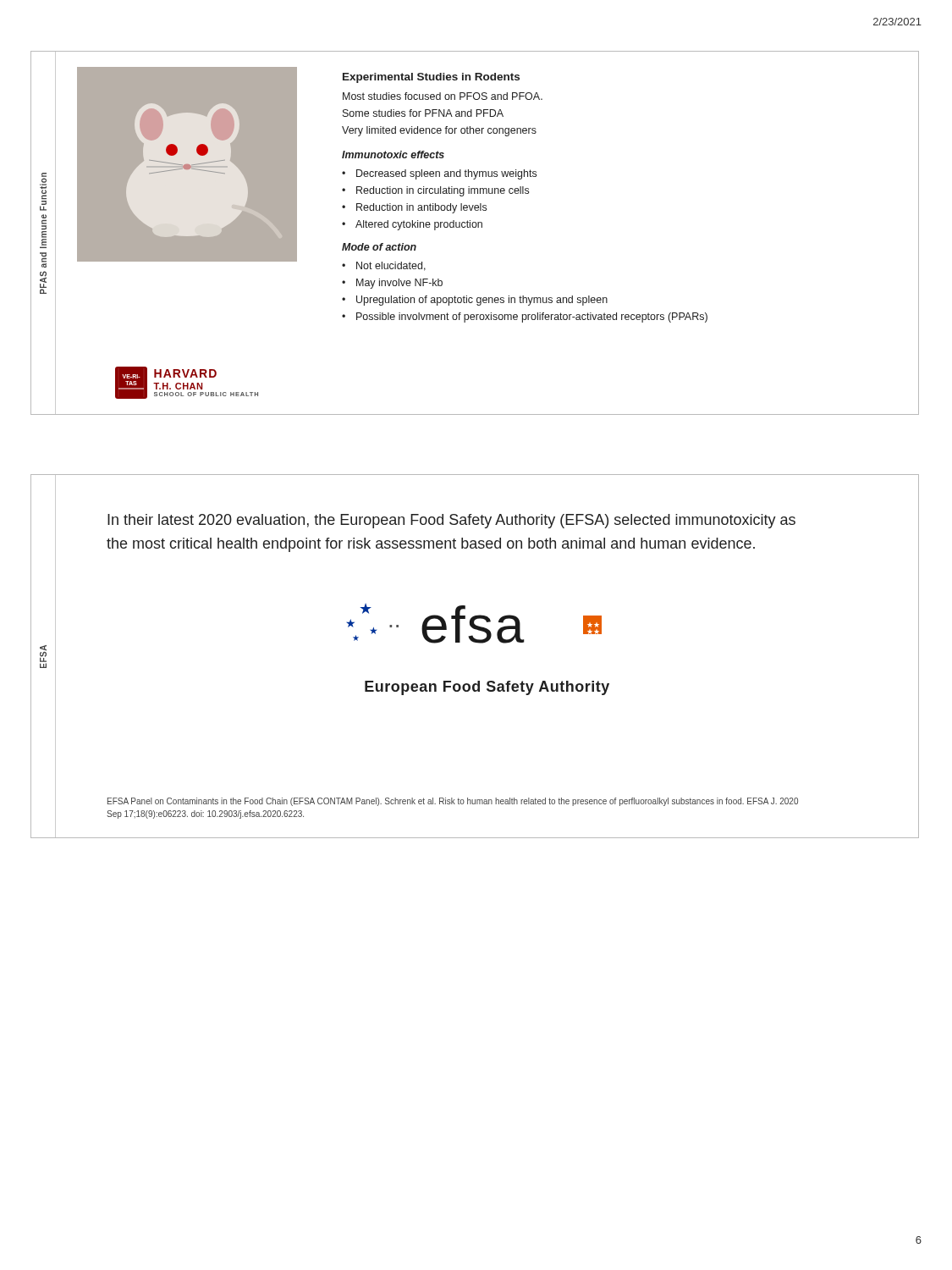Click where it says "Reduction in antibody levels"
The width and height of the screenshot is (952, 1270).
pyautogui.click(x=421, y=207)
